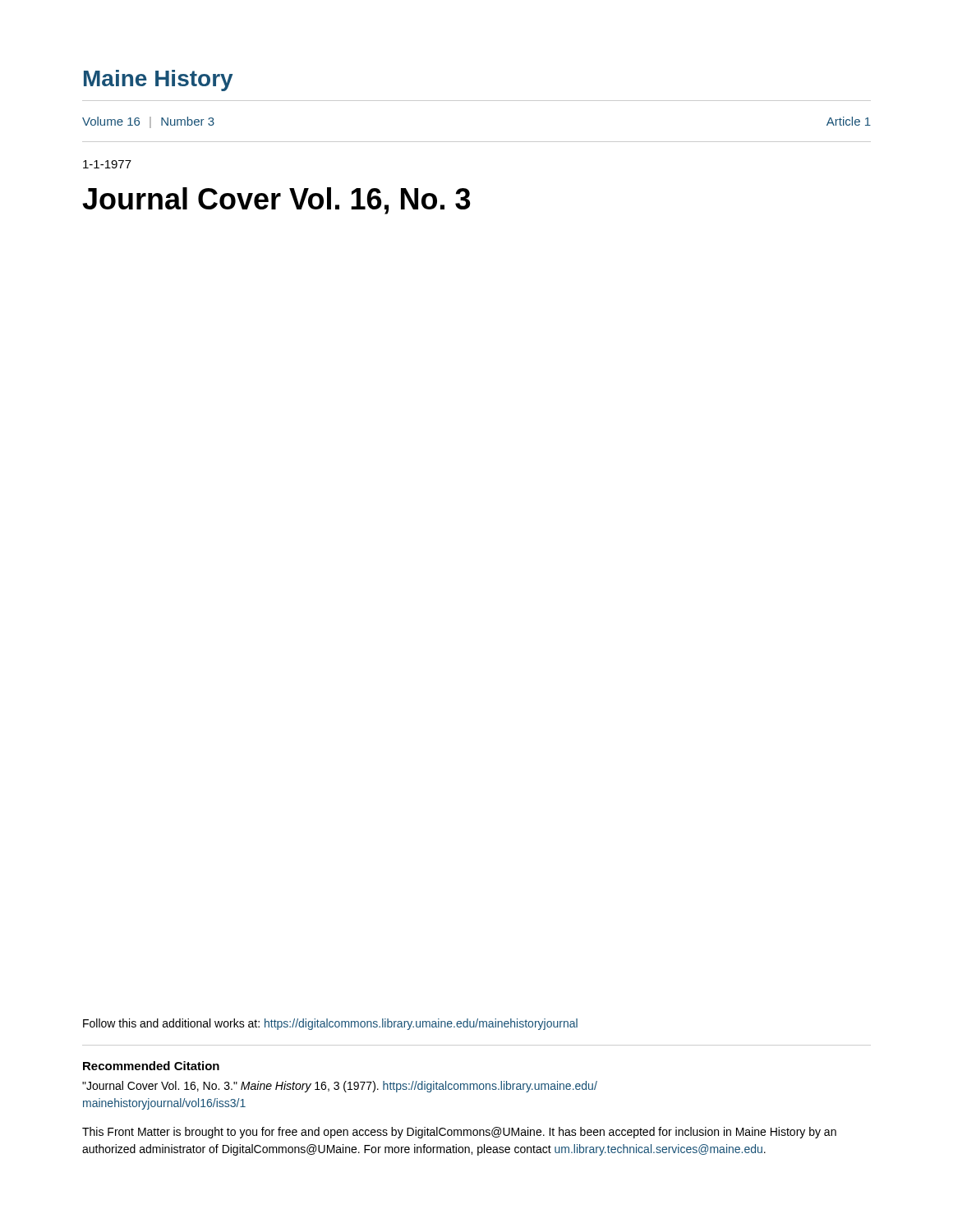Locate the text "Maine History"
Viewport: 953px width, 1232px height.
[158, 78]
